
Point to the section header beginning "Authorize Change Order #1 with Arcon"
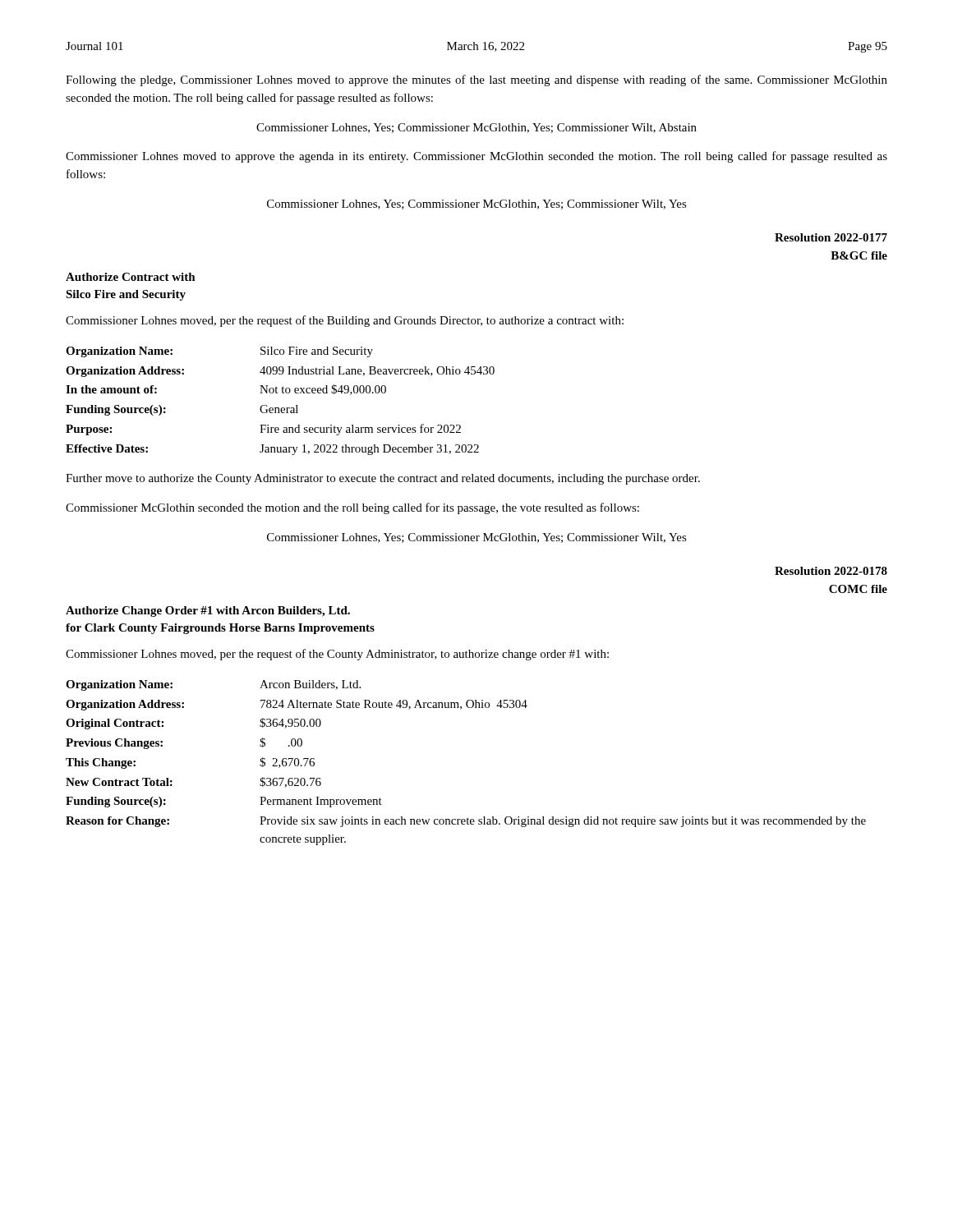[208, 611]
